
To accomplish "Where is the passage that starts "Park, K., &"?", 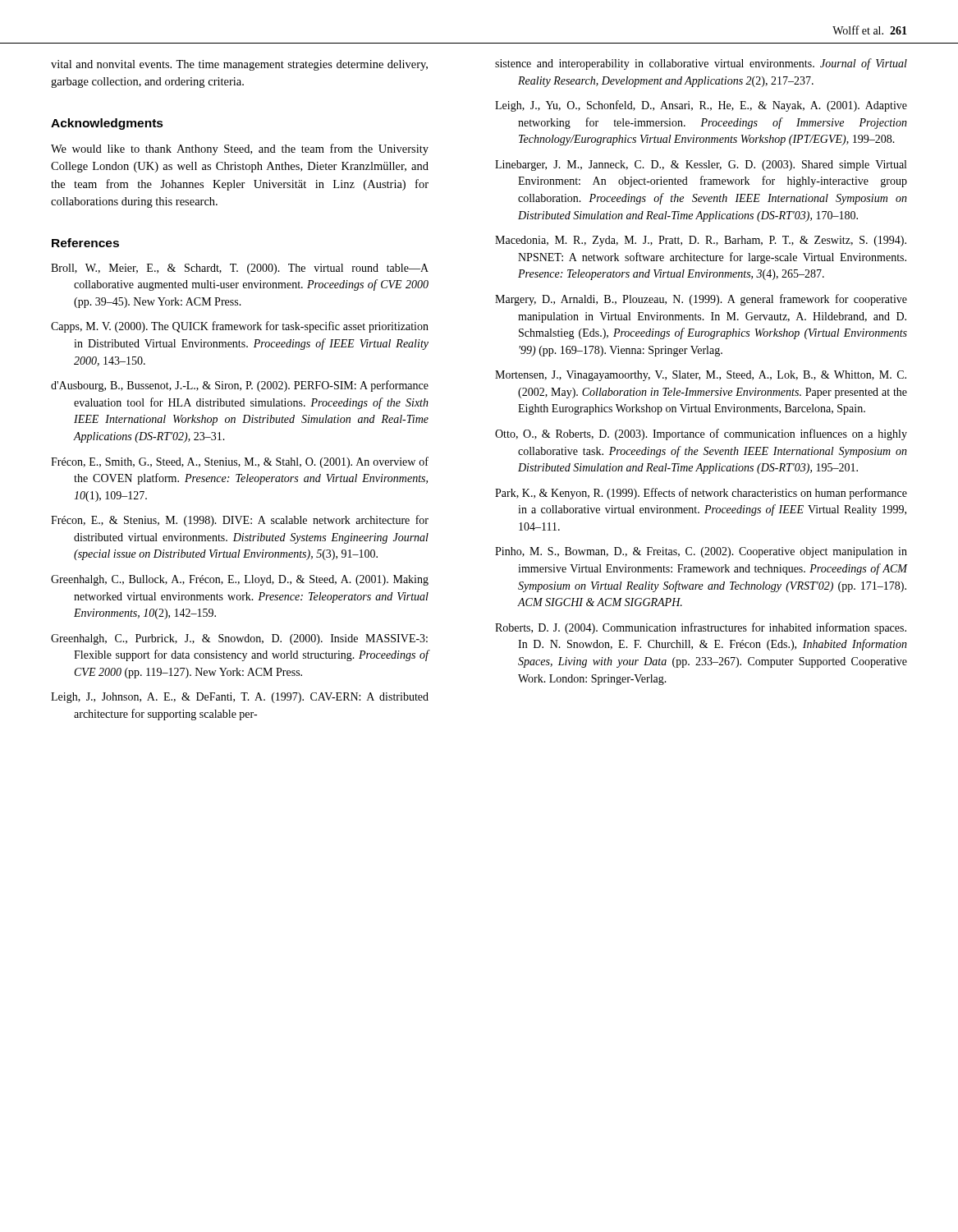I will click(x=701, y=510).
